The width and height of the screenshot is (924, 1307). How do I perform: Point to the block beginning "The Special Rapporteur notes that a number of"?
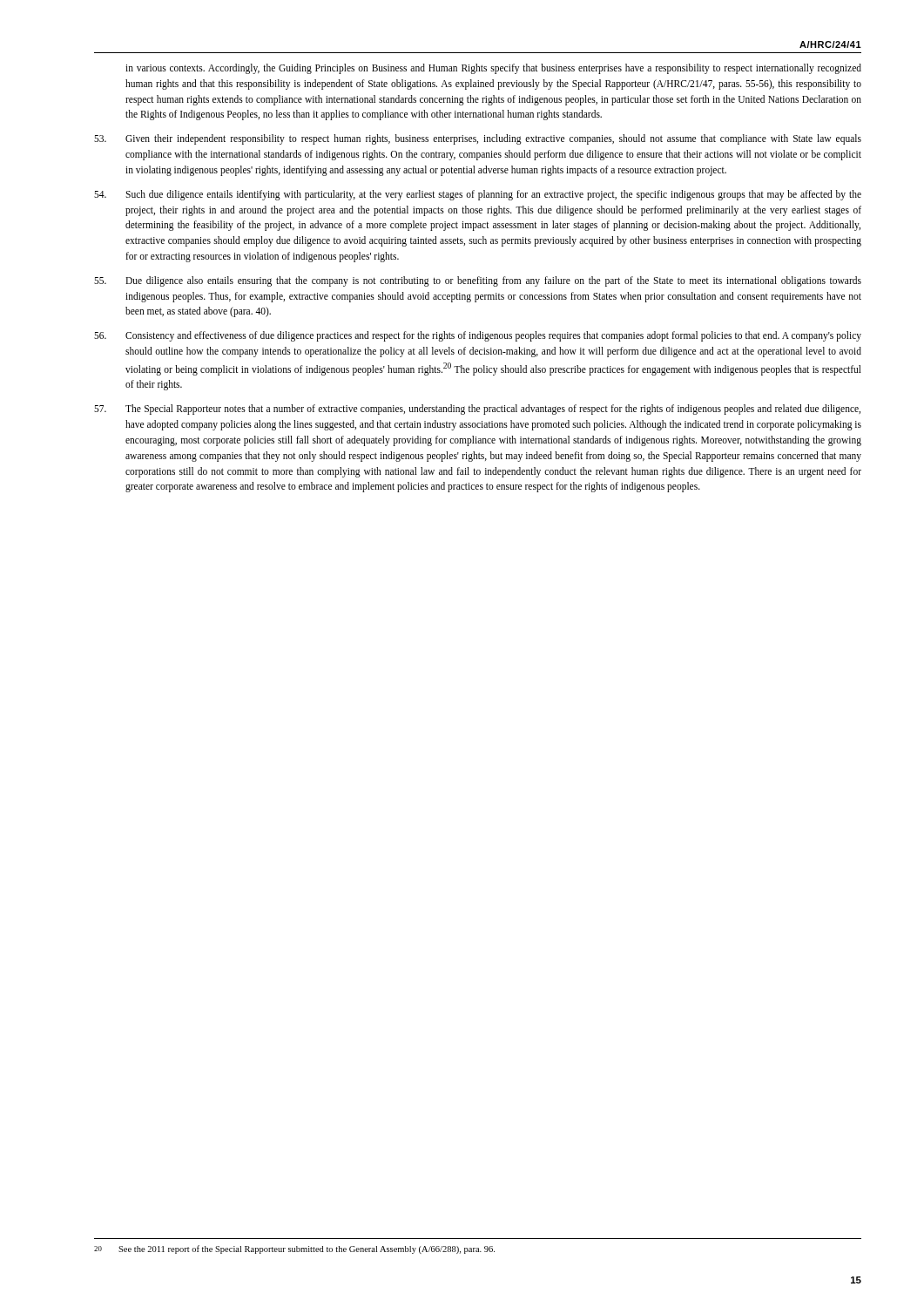(x=478, y=448)
